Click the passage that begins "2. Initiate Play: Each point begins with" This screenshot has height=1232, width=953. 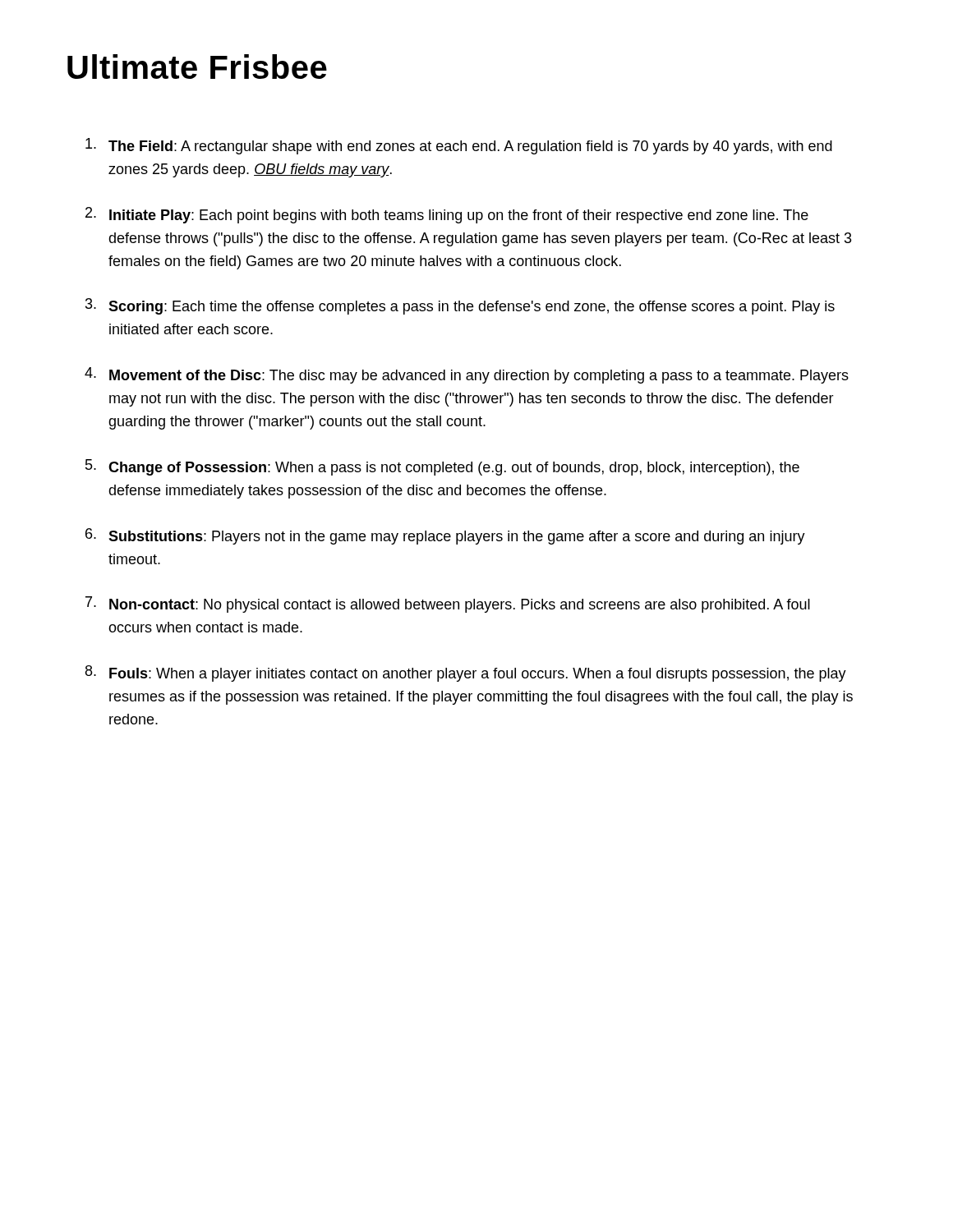coord(460,239)
